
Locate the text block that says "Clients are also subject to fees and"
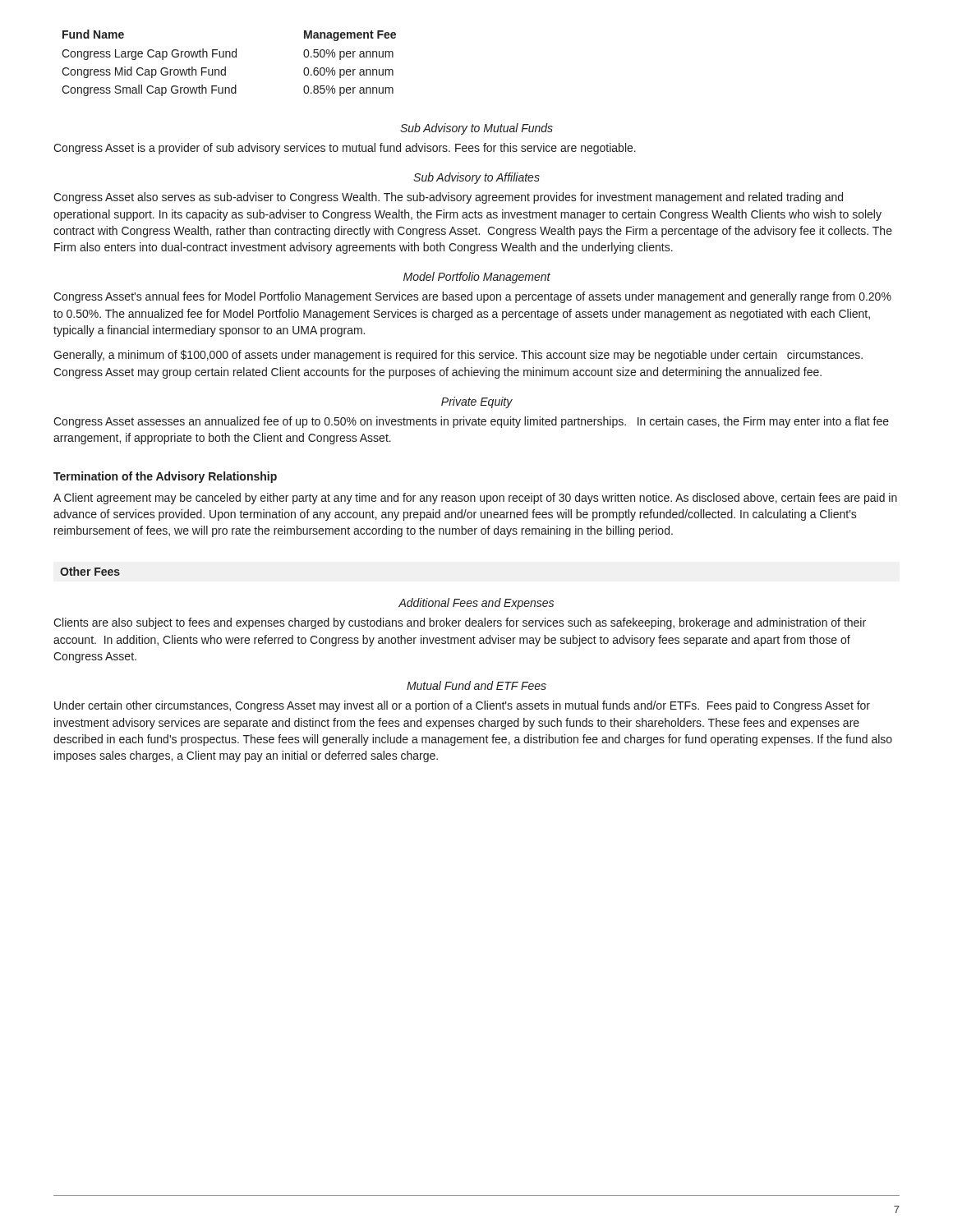point(460,640)
